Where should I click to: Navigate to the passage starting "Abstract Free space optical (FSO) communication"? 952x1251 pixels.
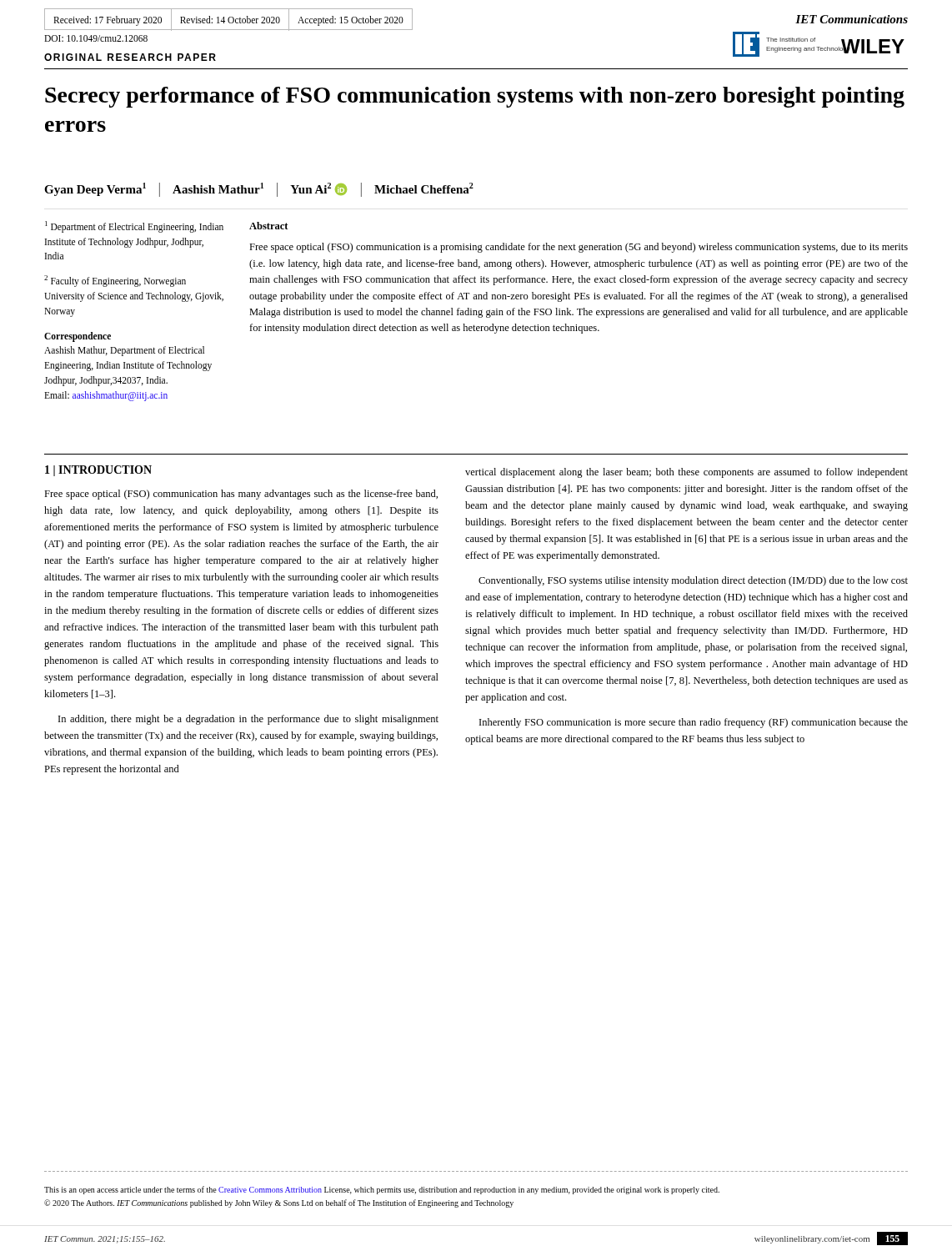click(579, 276)
